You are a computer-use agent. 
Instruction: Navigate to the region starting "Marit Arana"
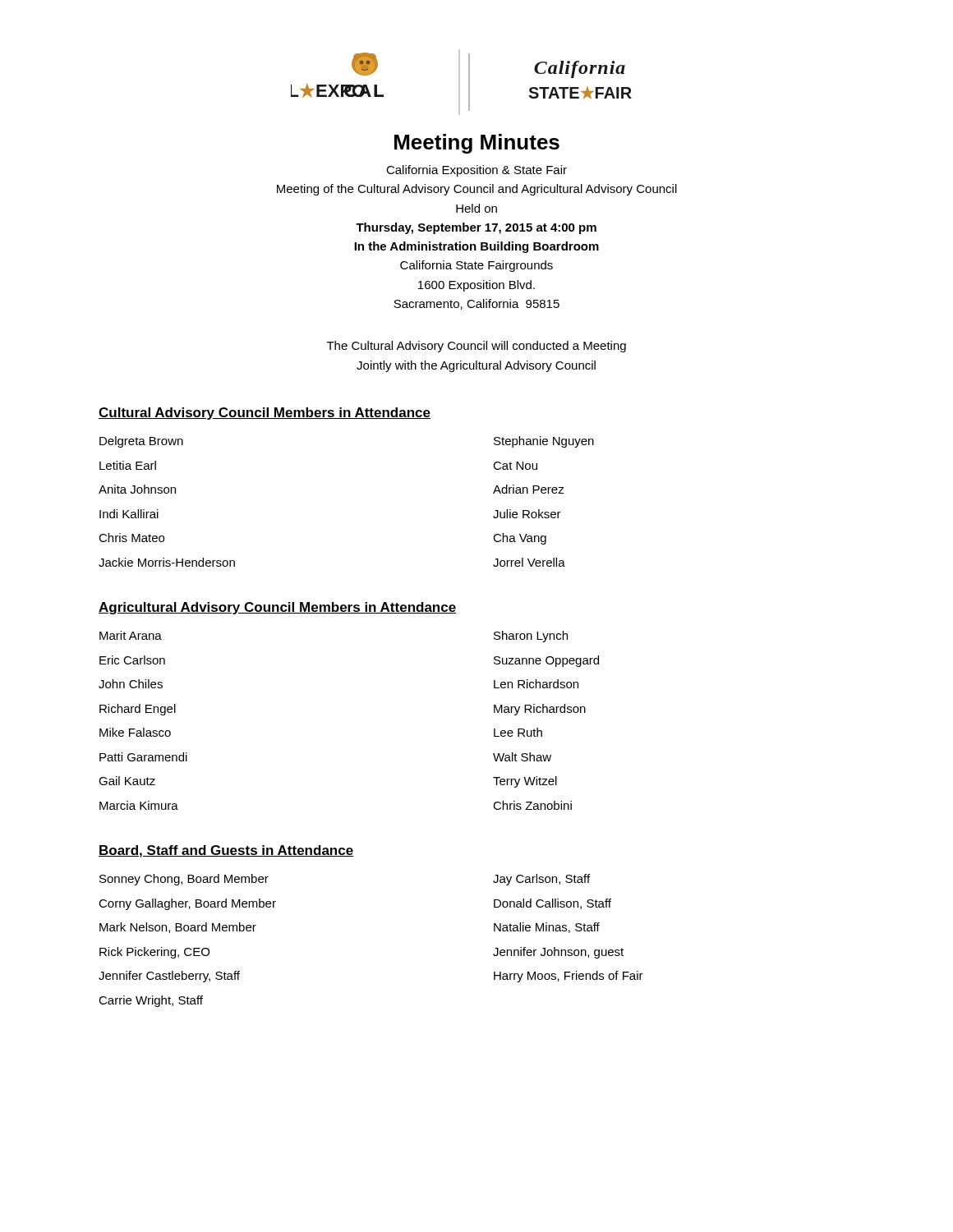coord(130,635)
